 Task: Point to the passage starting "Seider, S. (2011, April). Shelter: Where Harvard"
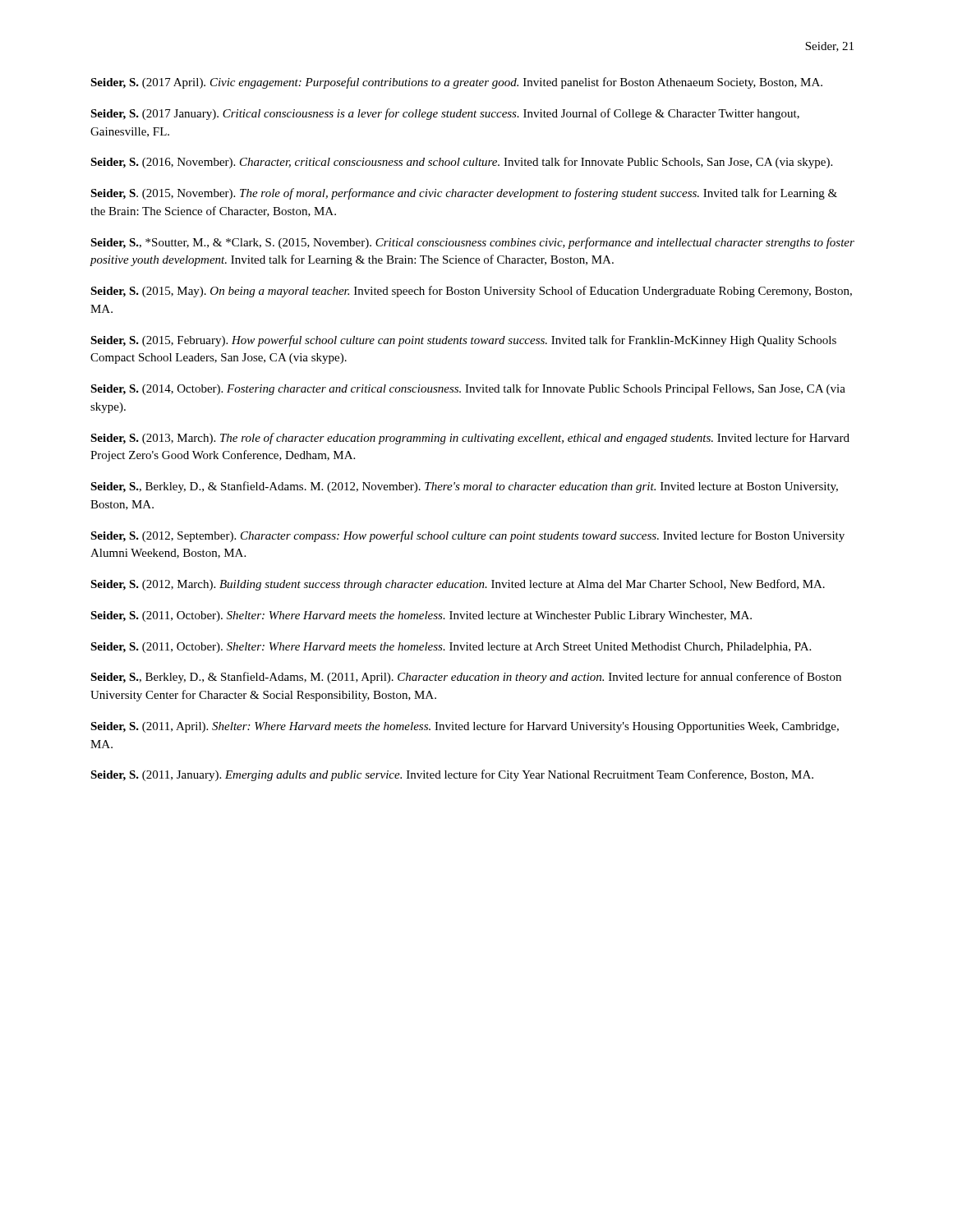click(465, 735)
